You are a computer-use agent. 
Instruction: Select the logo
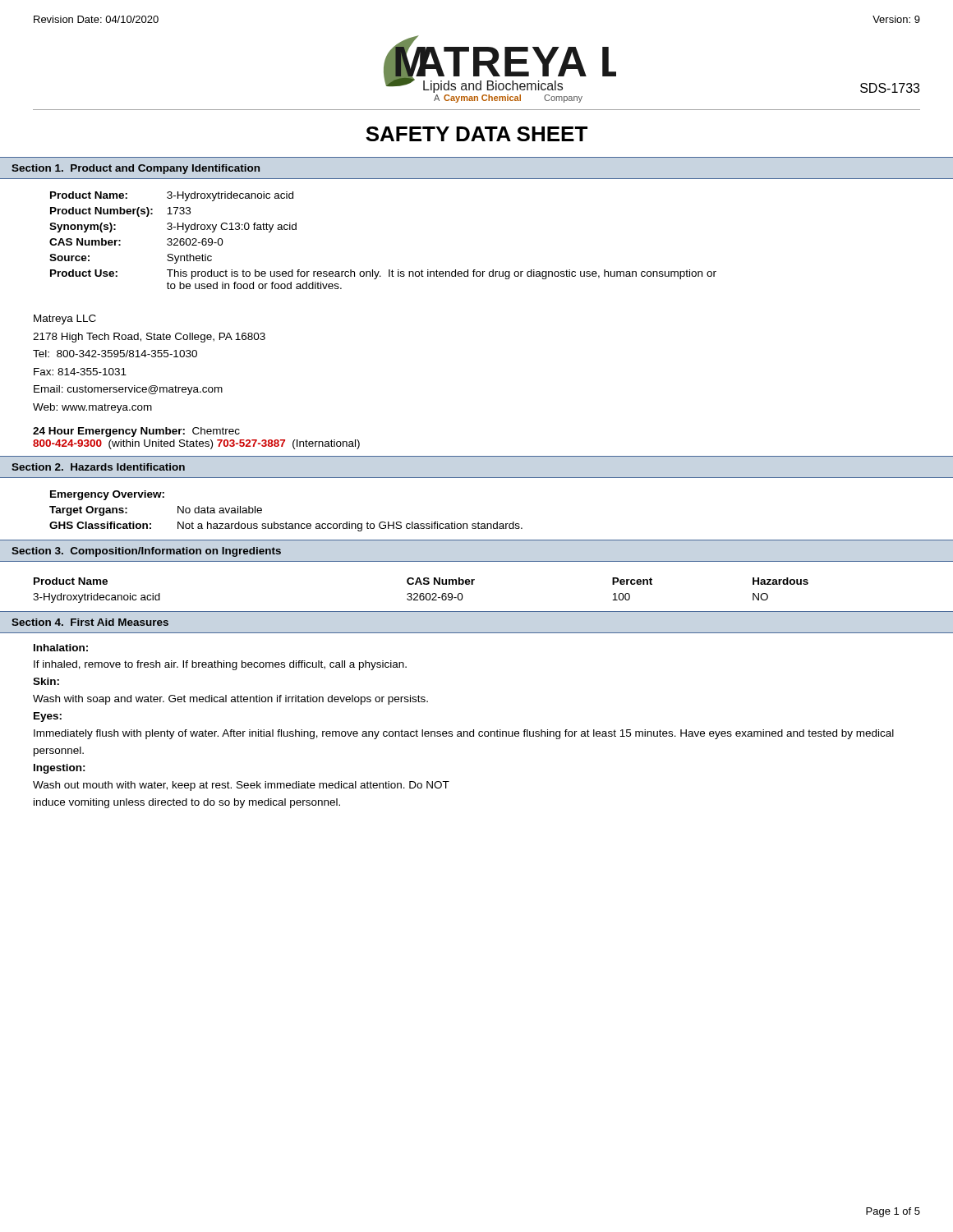pos(476,66)
